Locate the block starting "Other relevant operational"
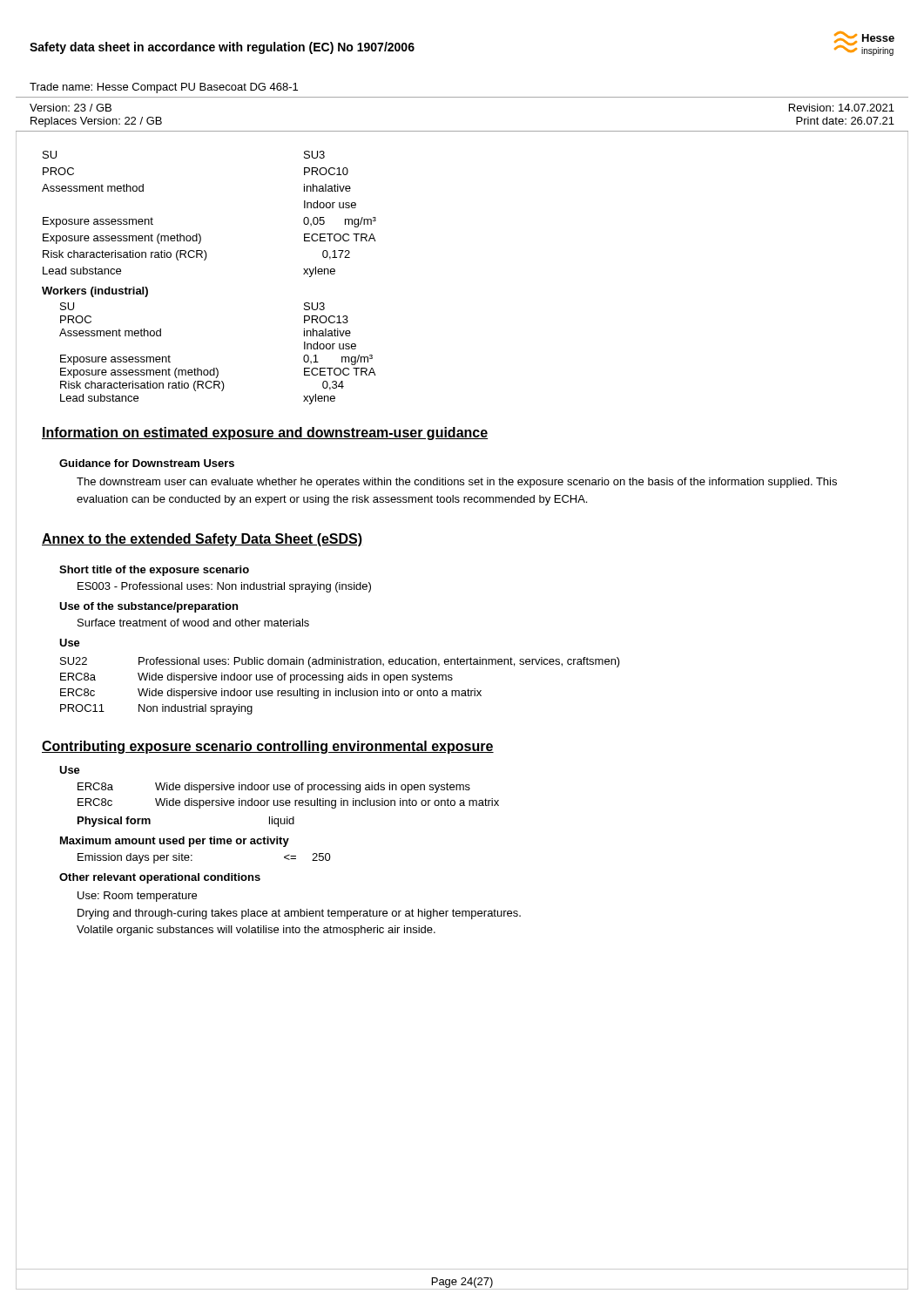This screenshot has width=924, height=1307. 160,877
